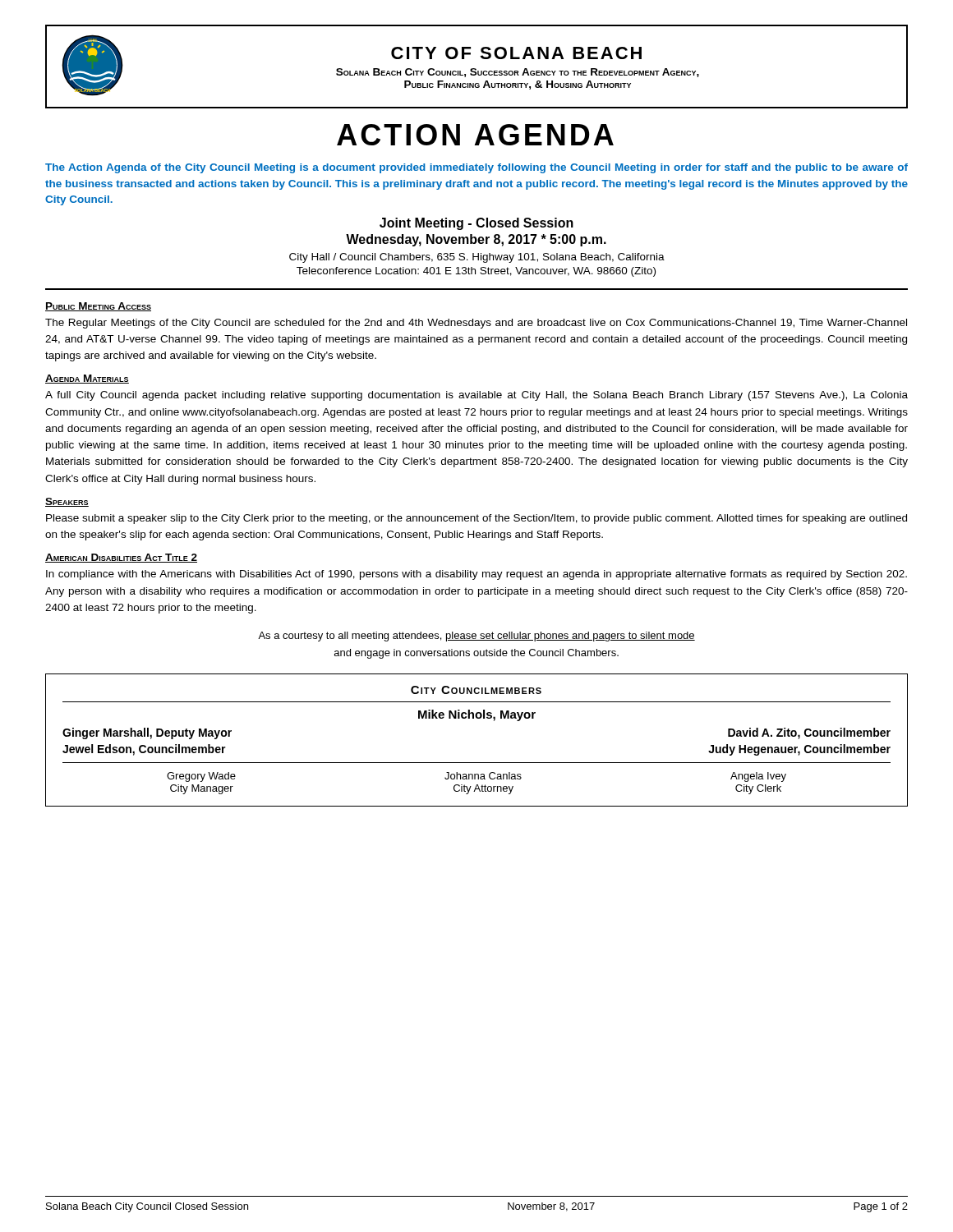
Task: Find the section header that says "Agenda Materials"
Action: click(87, 379)
